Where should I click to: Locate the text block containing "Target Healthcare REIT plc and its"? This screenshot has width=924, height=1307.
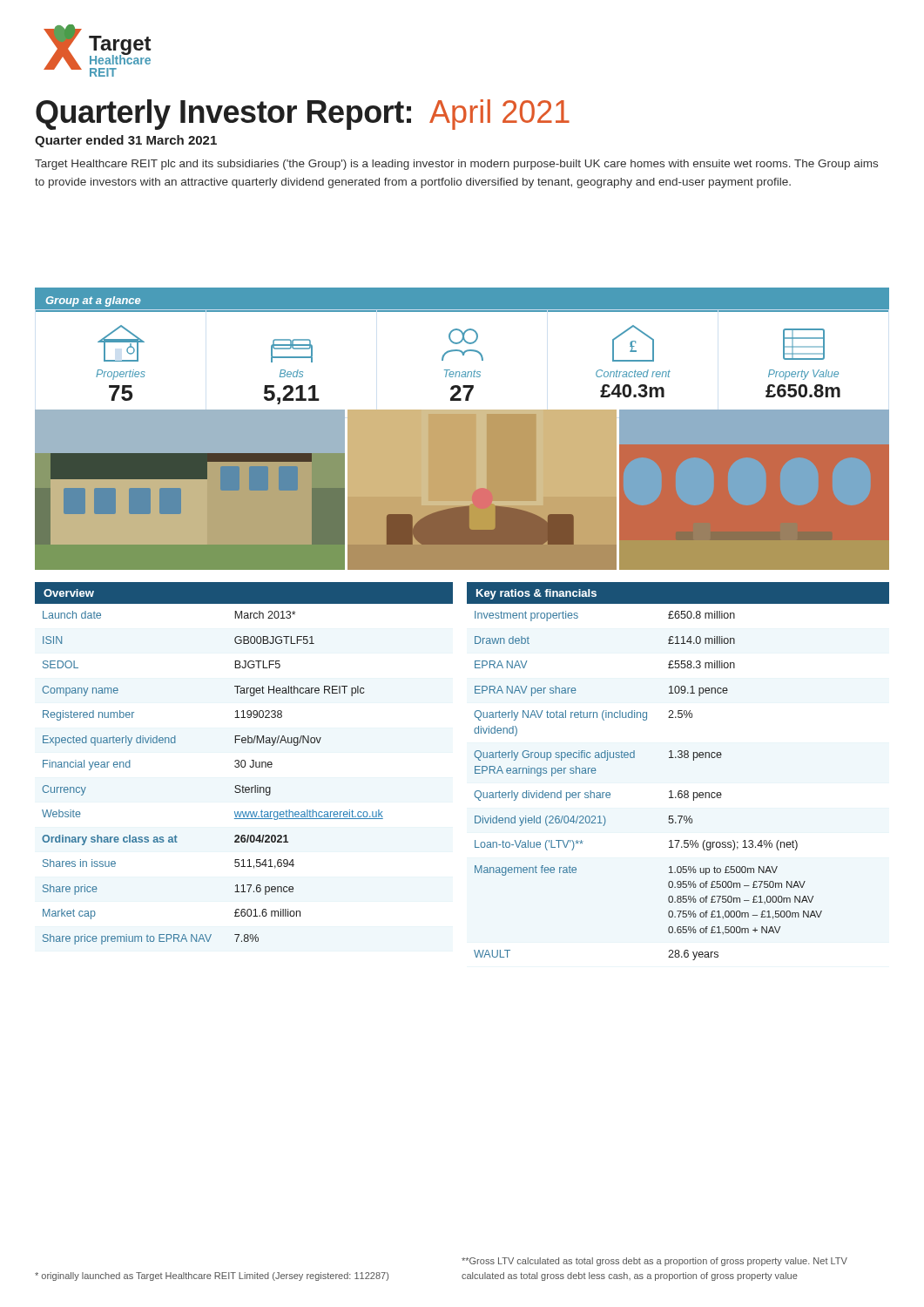point(462,173)
